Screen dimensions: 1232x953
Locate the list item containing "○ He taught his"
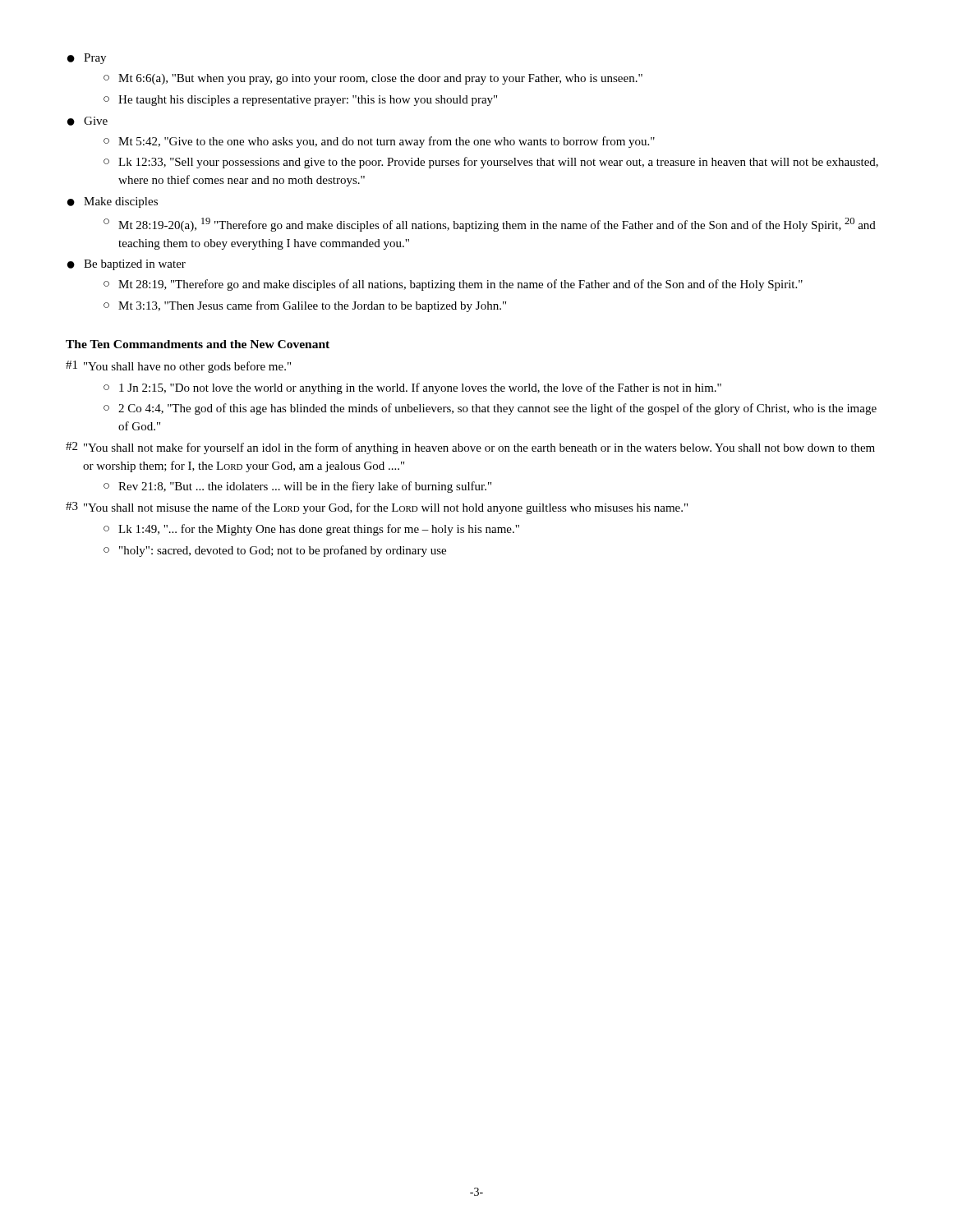(300, 100)
